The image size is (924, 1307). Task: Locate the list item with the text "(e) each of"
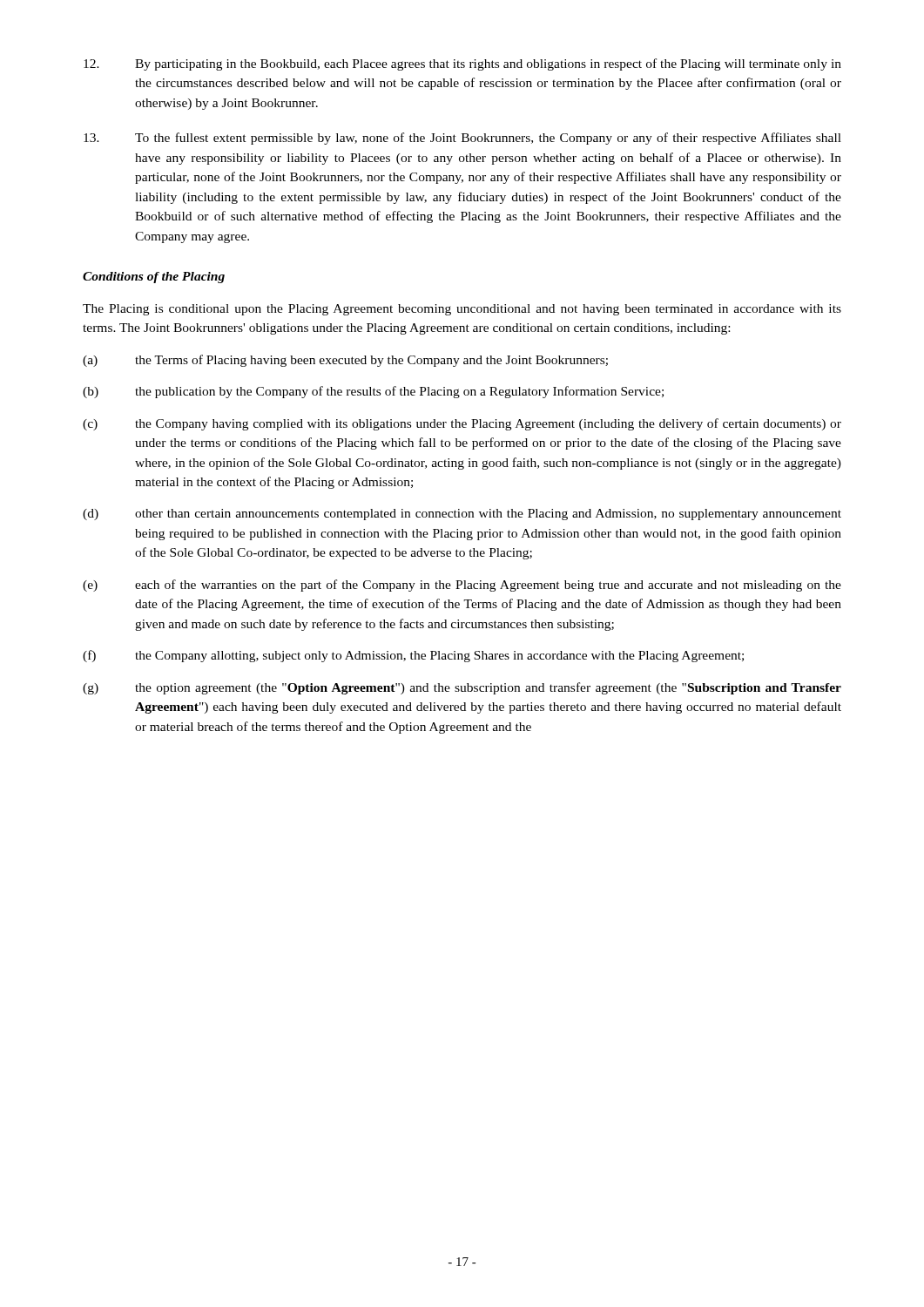(462, 604)
